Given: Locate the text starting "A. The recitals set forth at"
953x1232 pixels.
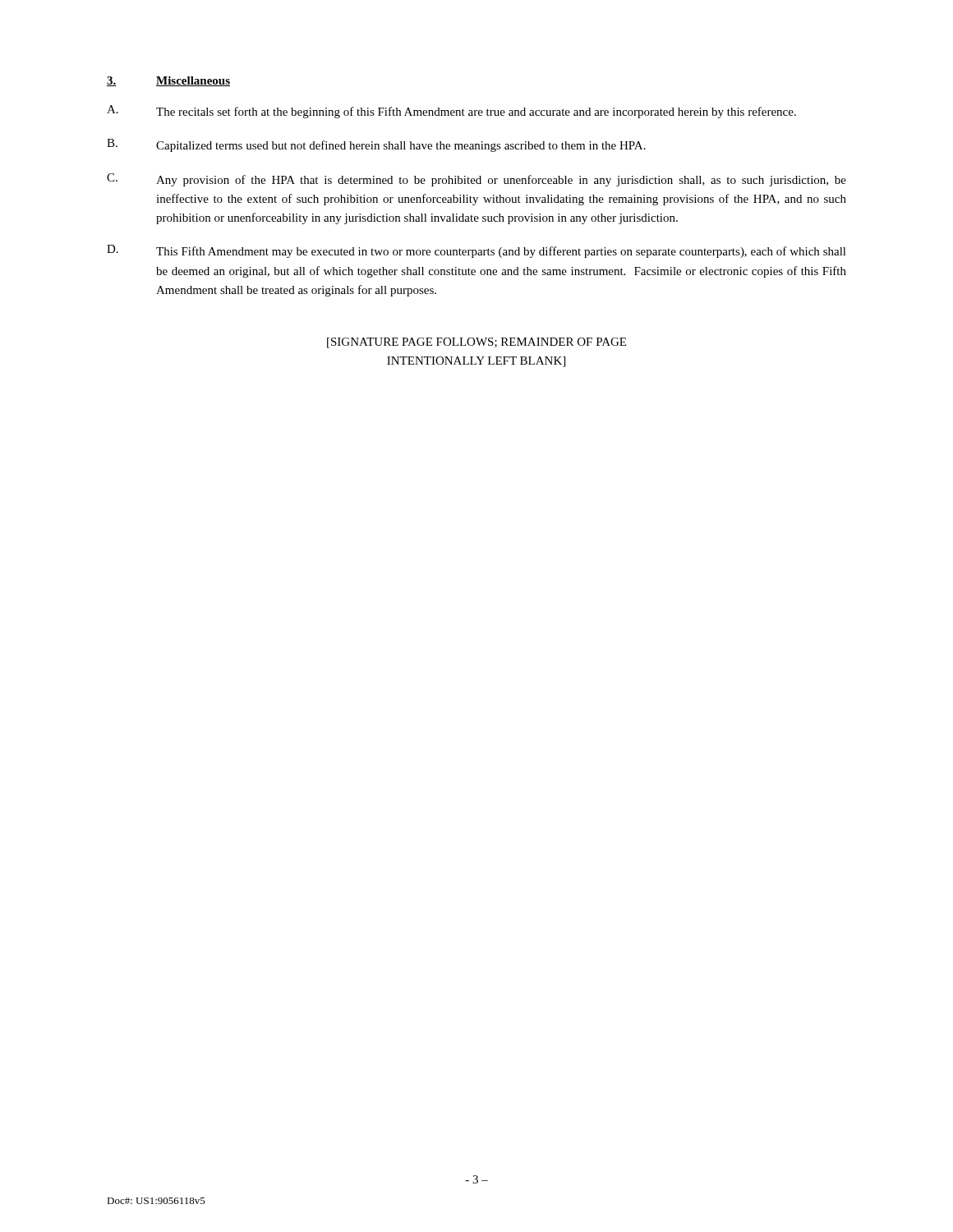Looking at the screenshot, I should [x=476, y=112].
